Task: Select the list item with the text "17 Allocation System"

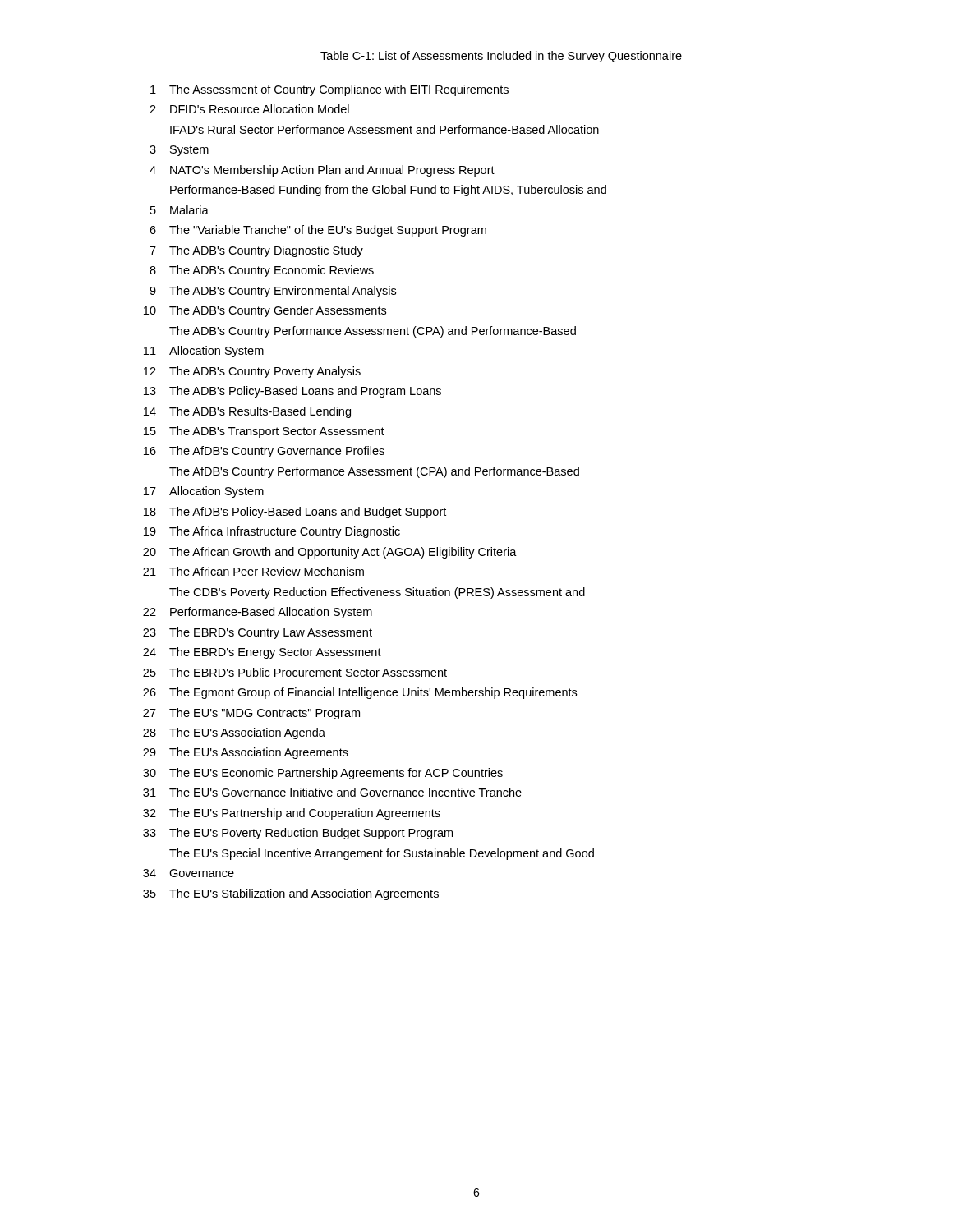Action: (x=204, y=492)
